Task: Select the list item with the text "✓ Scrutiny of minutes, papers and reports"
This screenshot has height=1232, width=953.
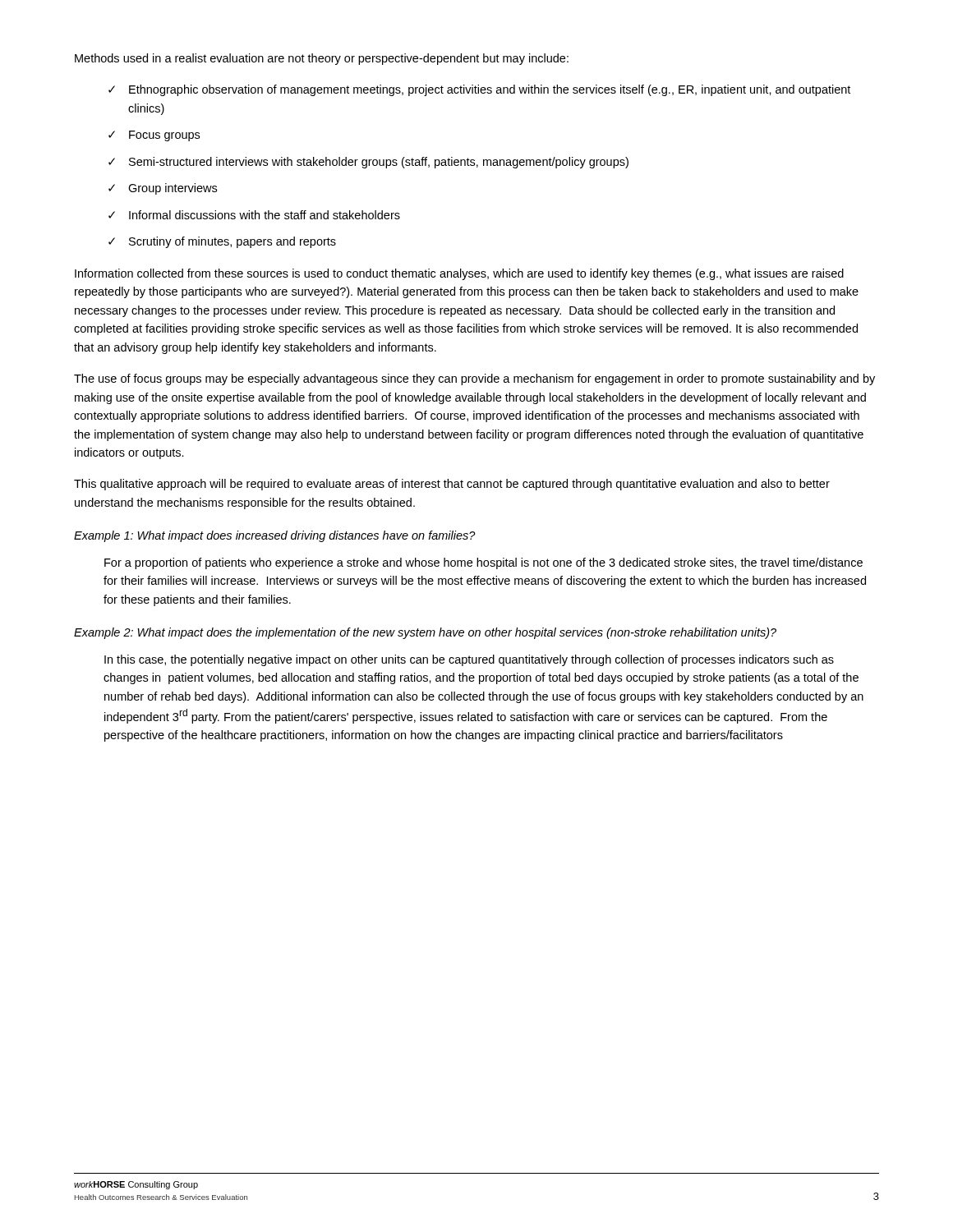Action: [x=222, y=242]
